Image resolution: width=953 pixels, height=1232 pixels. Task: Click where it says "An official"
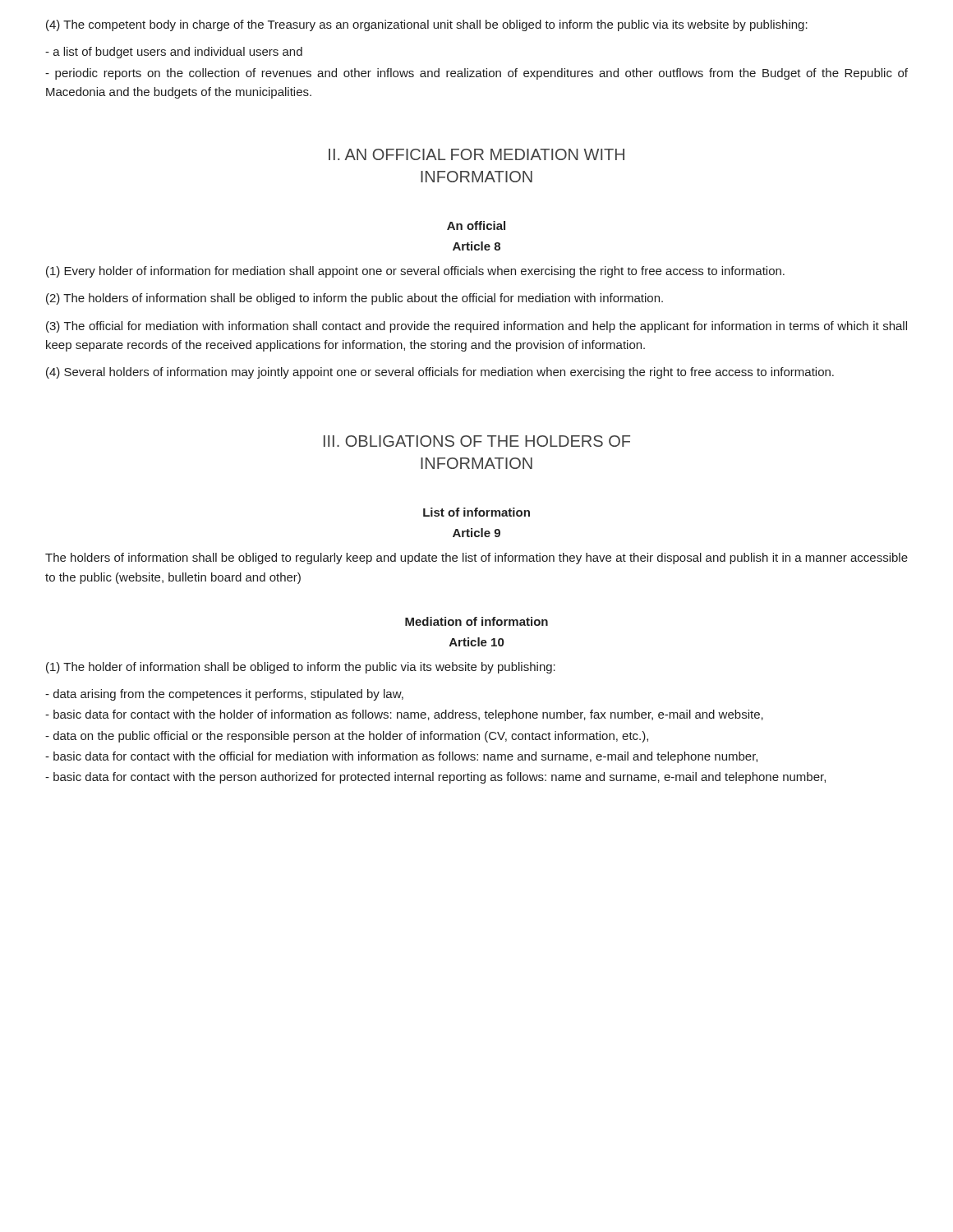476,225
